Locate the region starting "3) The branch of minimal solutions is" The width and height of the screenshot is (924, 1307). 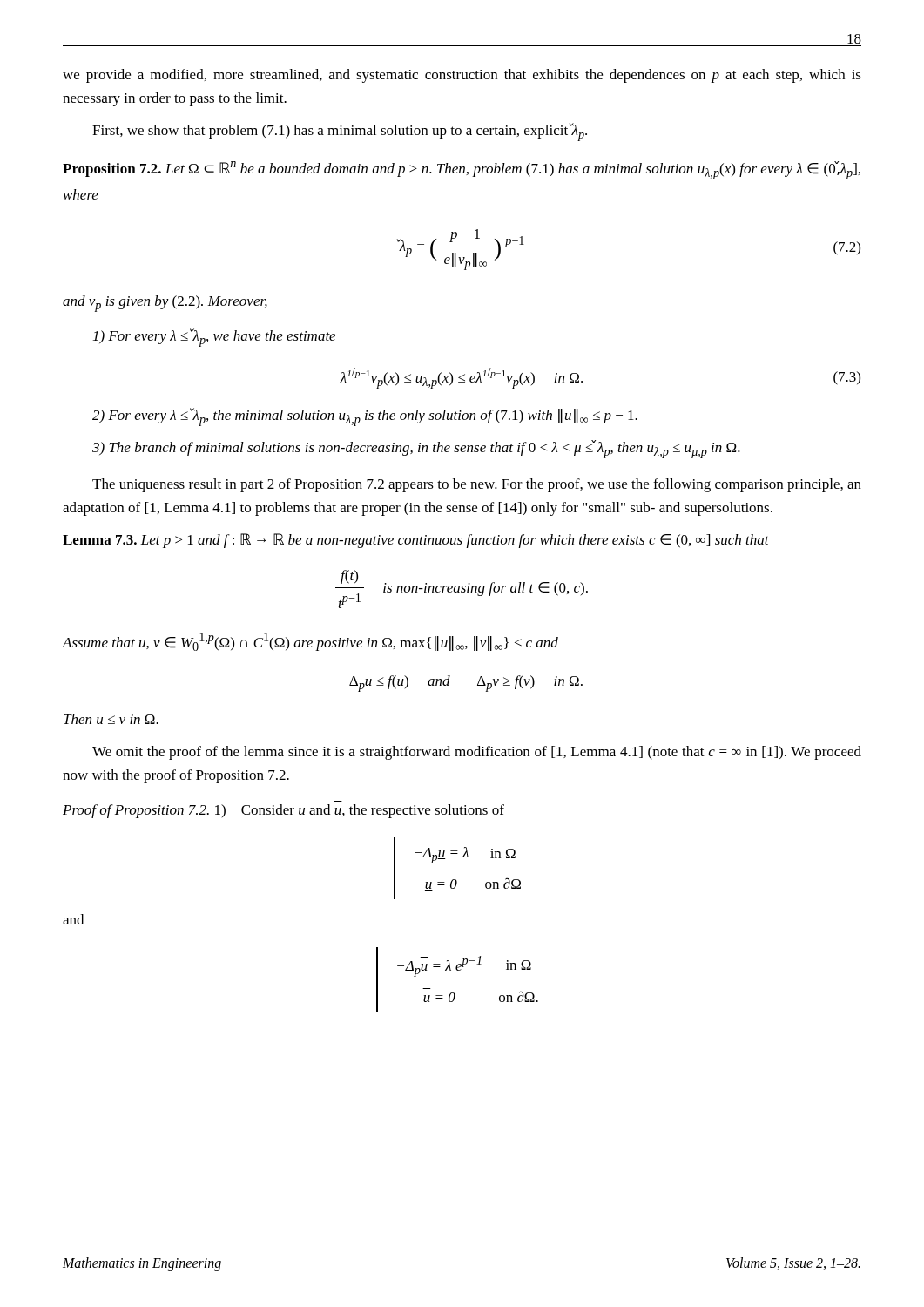(x=416, y=448)
